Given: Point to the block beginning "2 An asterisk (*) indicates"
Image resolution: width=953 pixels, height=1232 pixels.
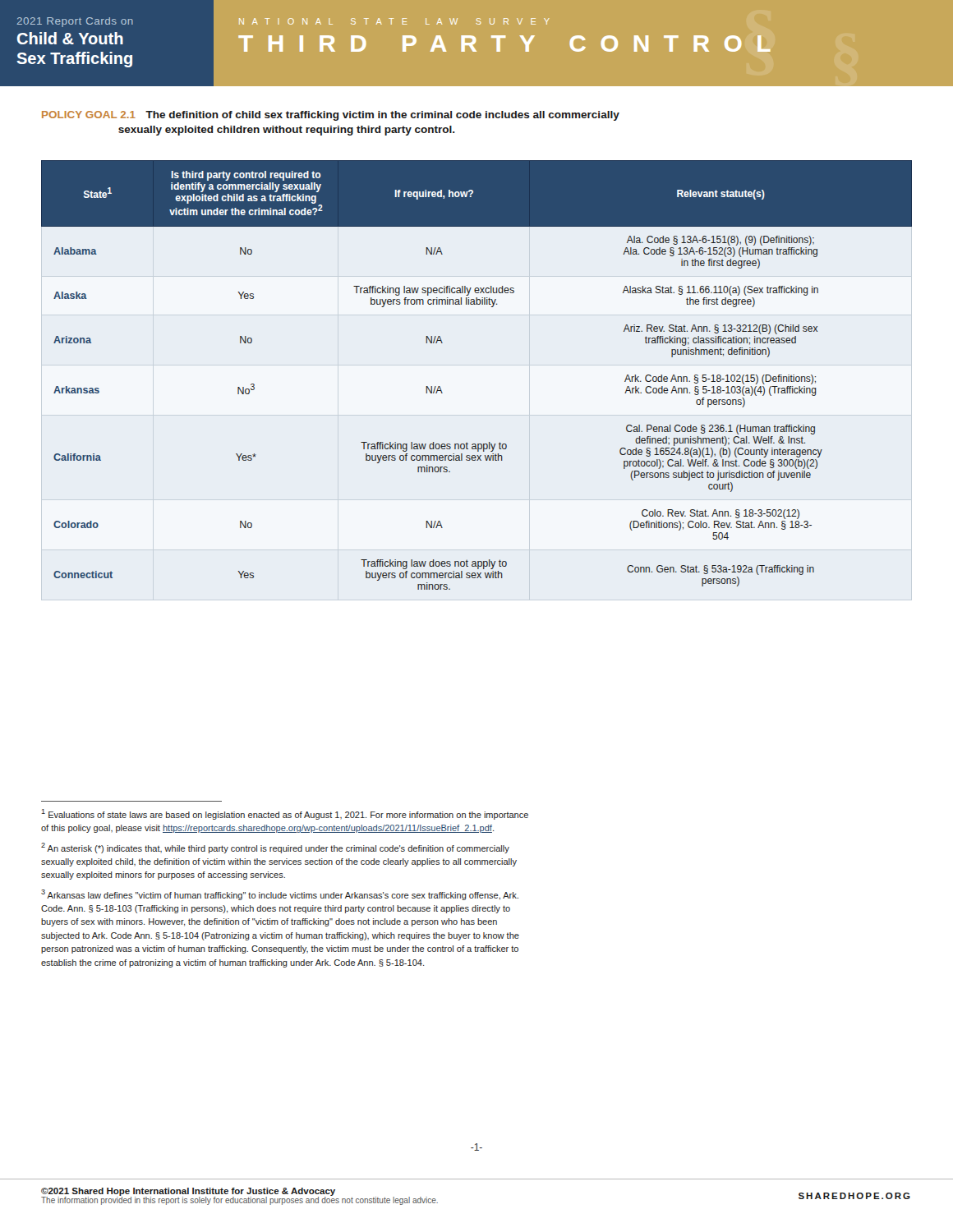Looking at the screenshot, I should (x=279, y=860).
